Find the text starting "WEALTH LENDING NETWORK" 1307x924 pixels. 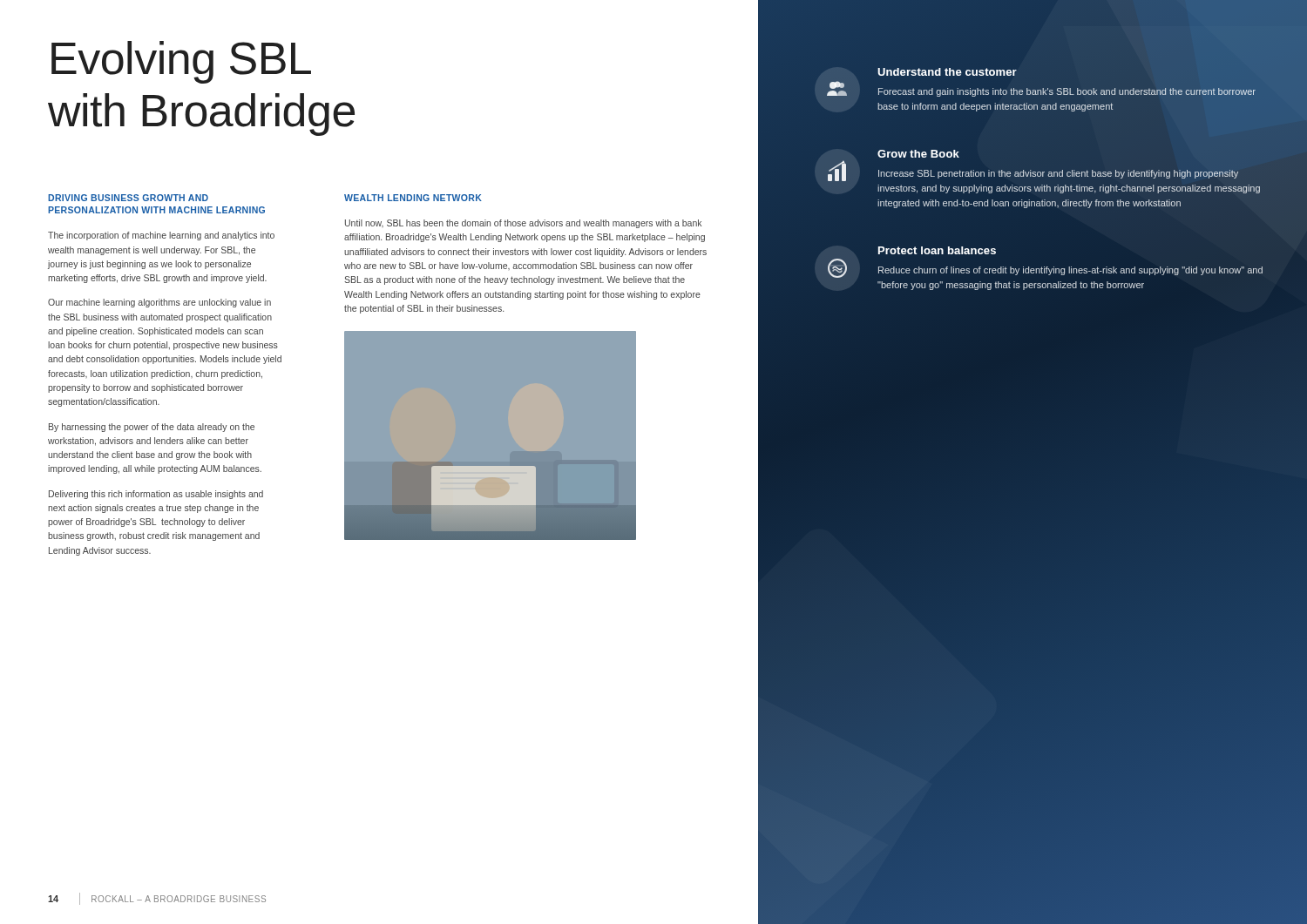(x=413, y=198)
